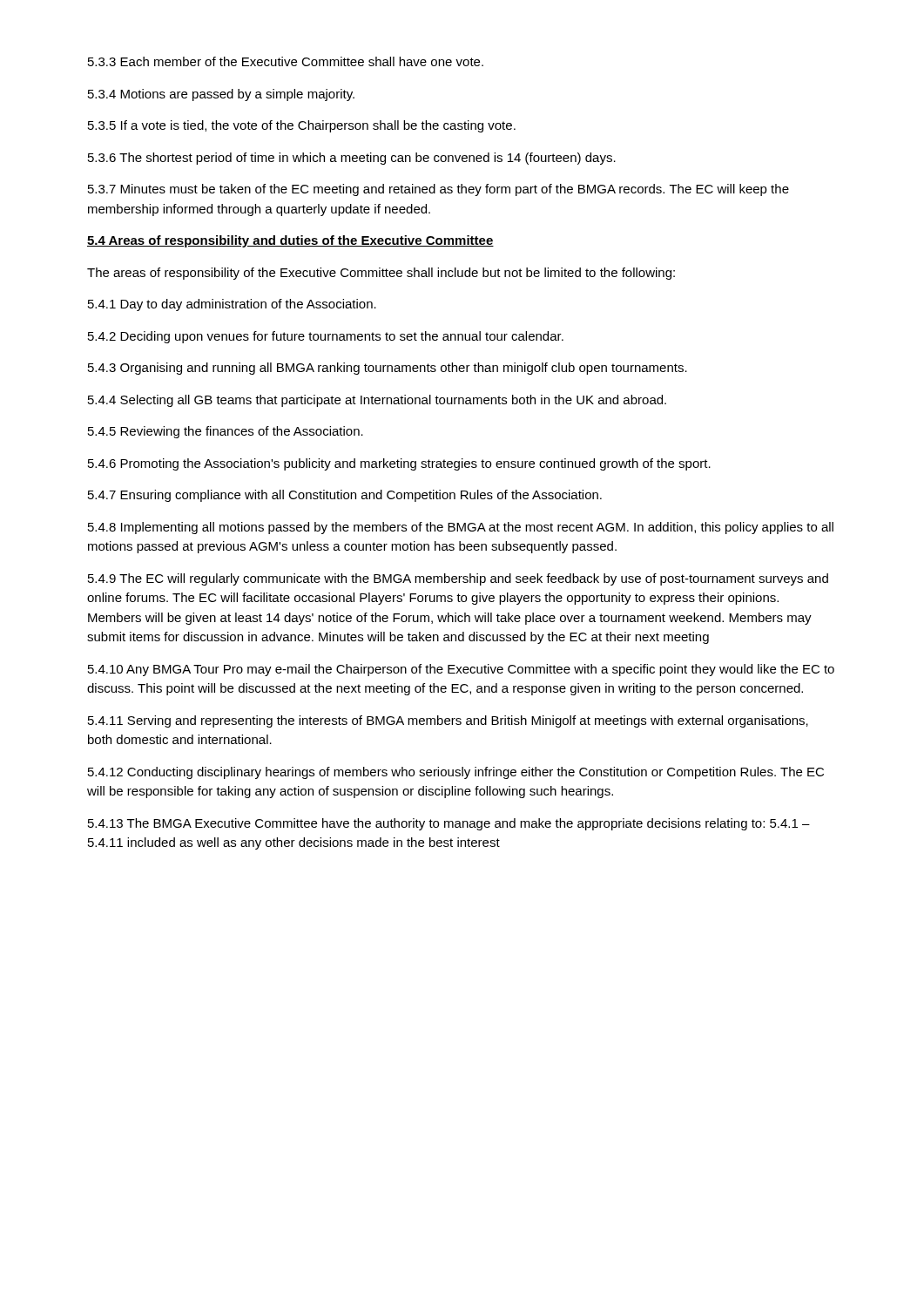The width and height of the screenshot is (924, 1307).
Task: Select the list item with the text "5.4.6 Promoting the Association's publicity"
Action: [399, 463]
